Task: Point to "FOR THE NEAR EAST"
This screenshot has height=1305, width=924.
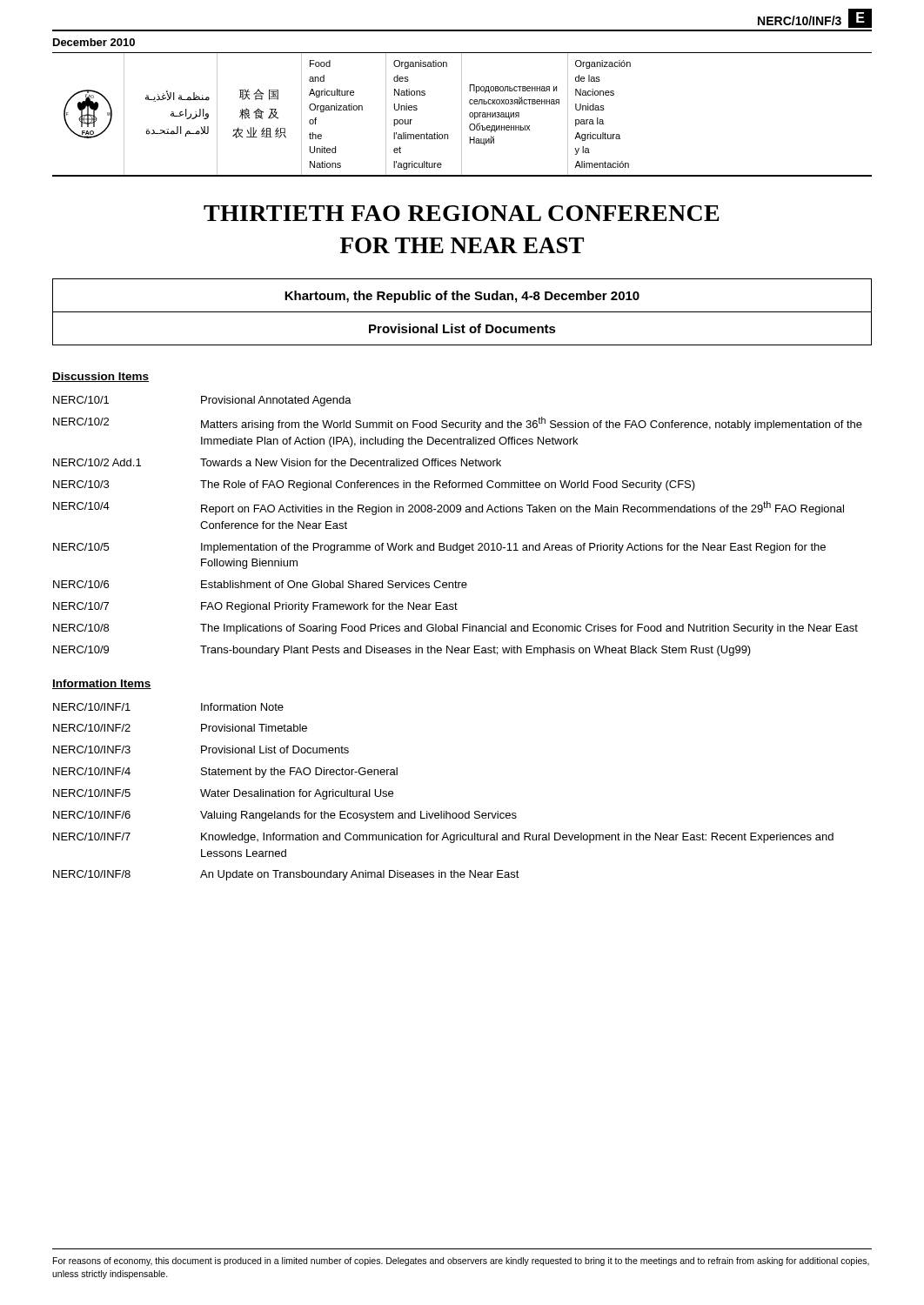Action: pyautogui.click(x=462, y=245)
